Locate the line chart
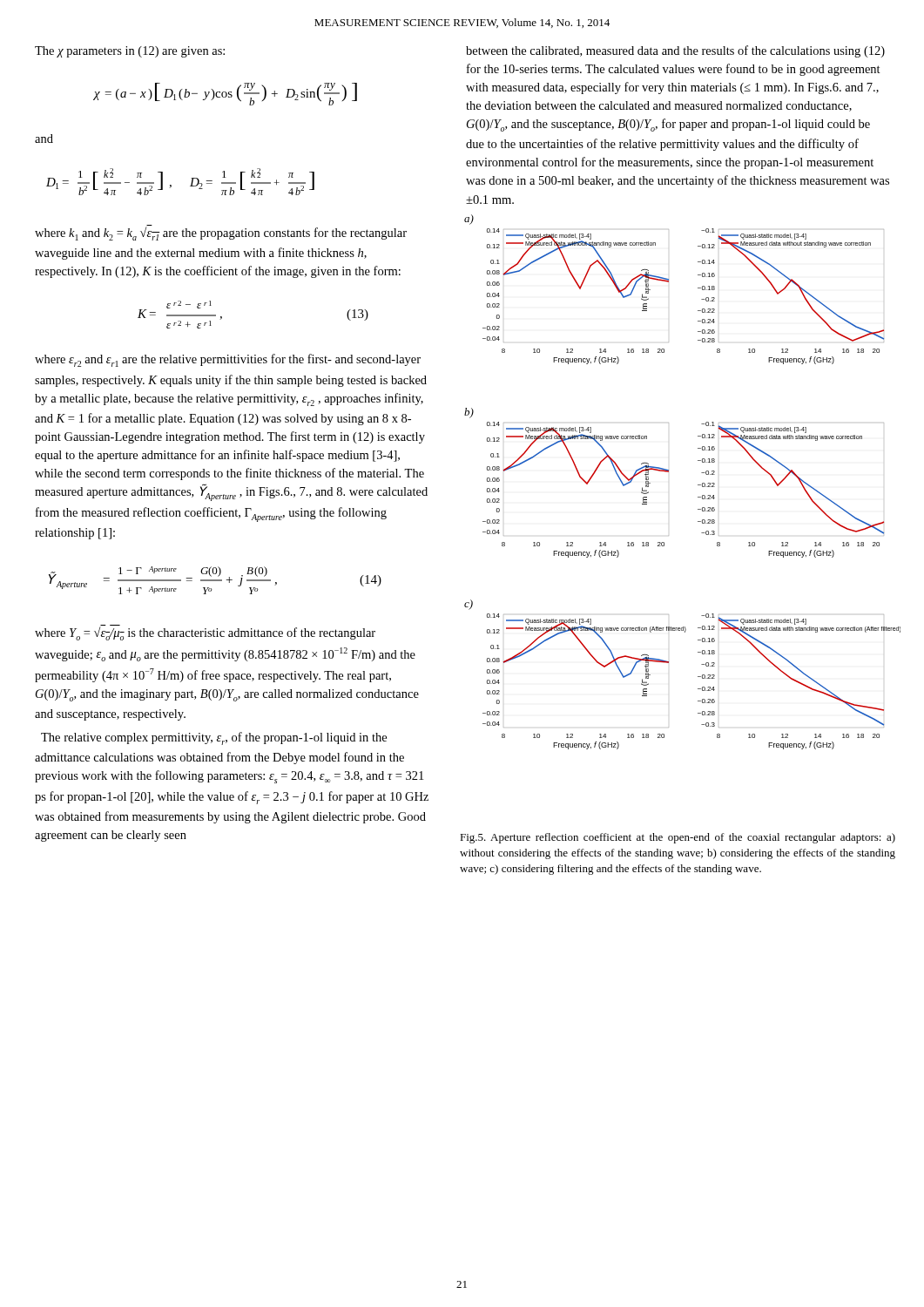 [680, 511]
